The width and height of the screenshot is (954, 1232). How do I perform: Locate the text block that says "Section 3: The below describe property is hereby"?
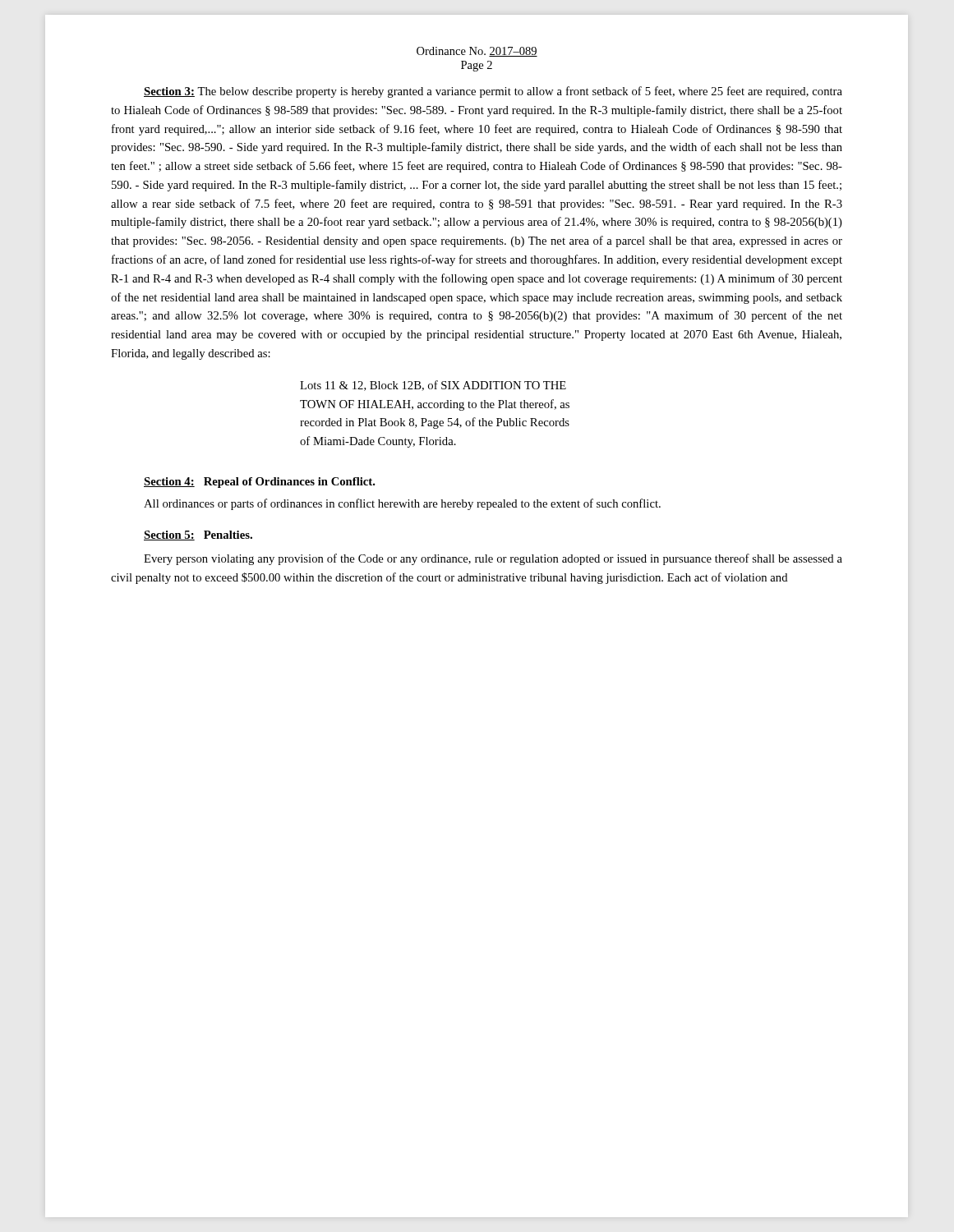click(477, 222)
